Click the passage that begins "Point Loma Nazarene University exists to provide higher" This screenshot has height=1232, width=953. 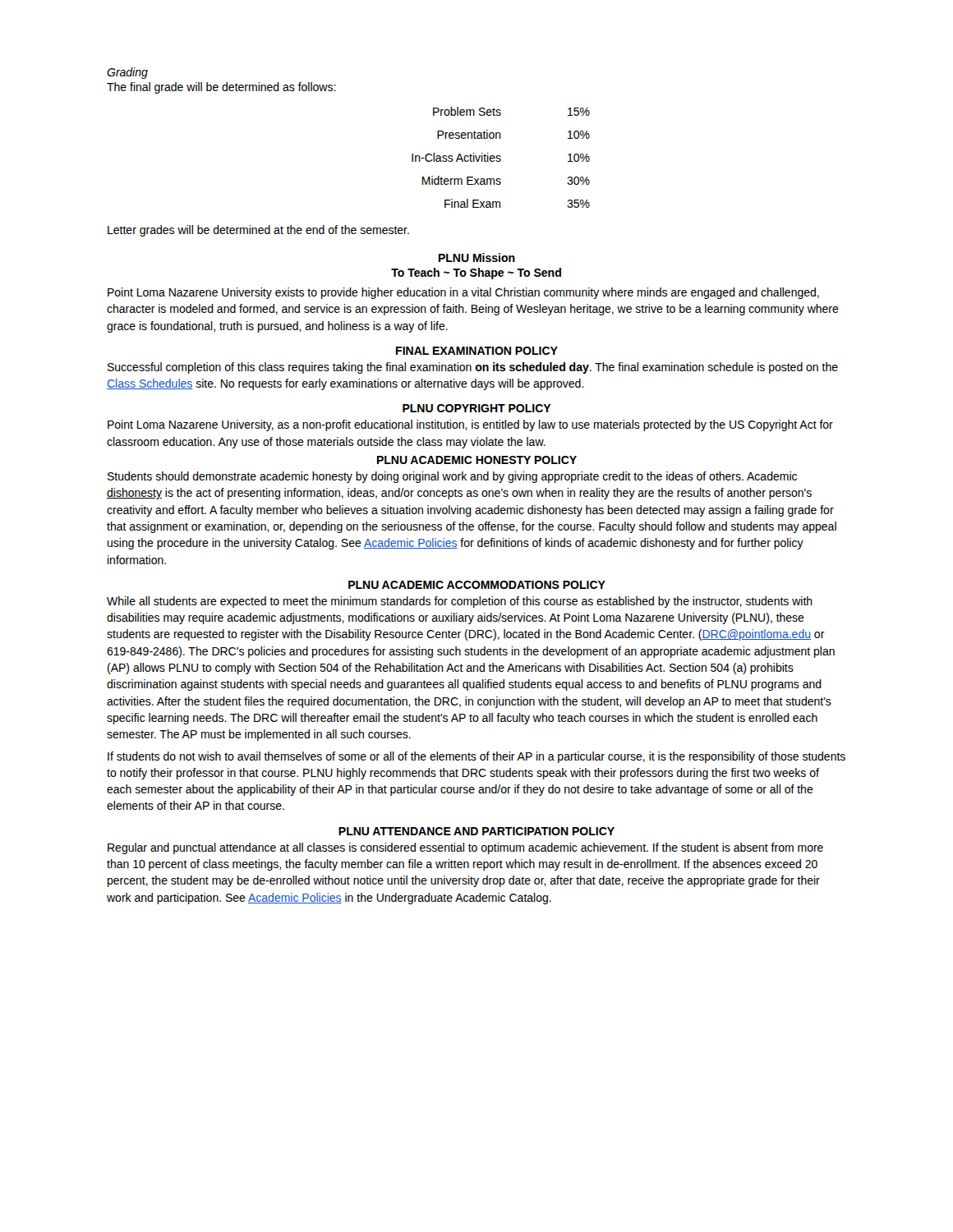click(473, 309)
